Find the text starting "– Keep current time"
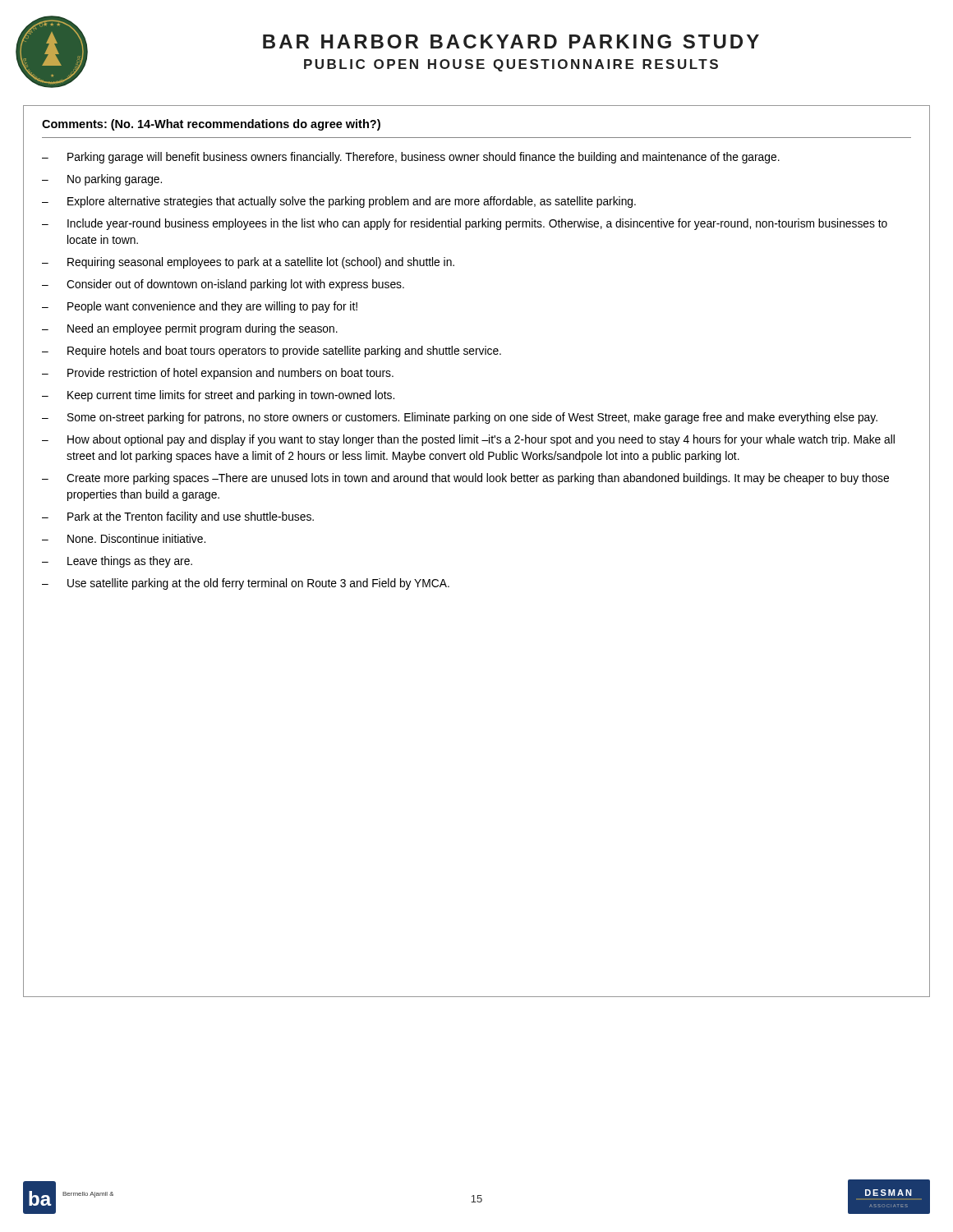Viewport: 953px width, 1232px height. pos(218,396)
